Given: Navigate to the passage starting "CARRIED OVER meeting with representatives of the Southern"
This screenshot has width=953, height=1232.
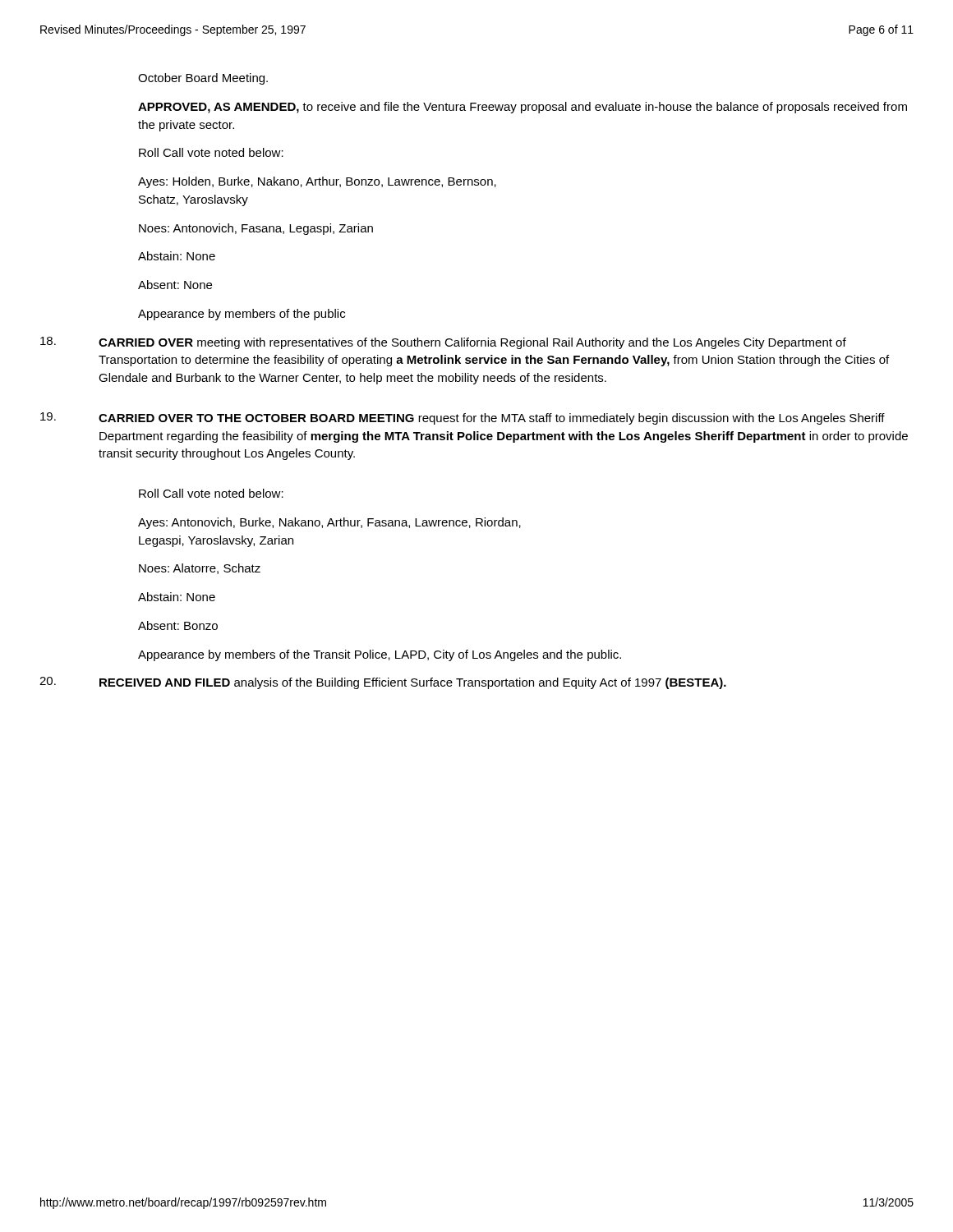Looking at the screenshot, I should pyautogui.click(x=506, y=360).
